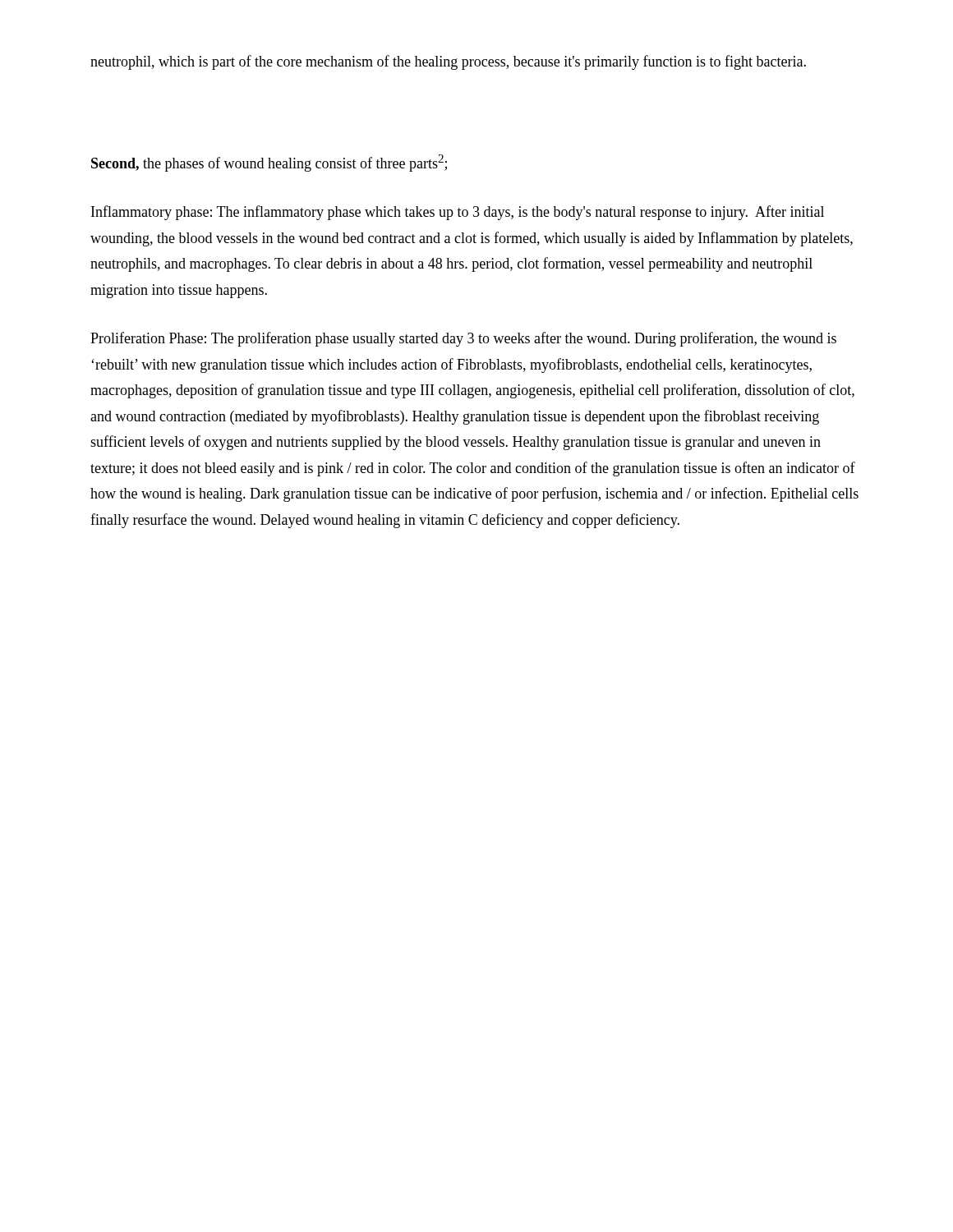
Task: Locate the block of text that opens with "neutrophil, which is part of the core mechanism"
Action: [x=449, y=62]
